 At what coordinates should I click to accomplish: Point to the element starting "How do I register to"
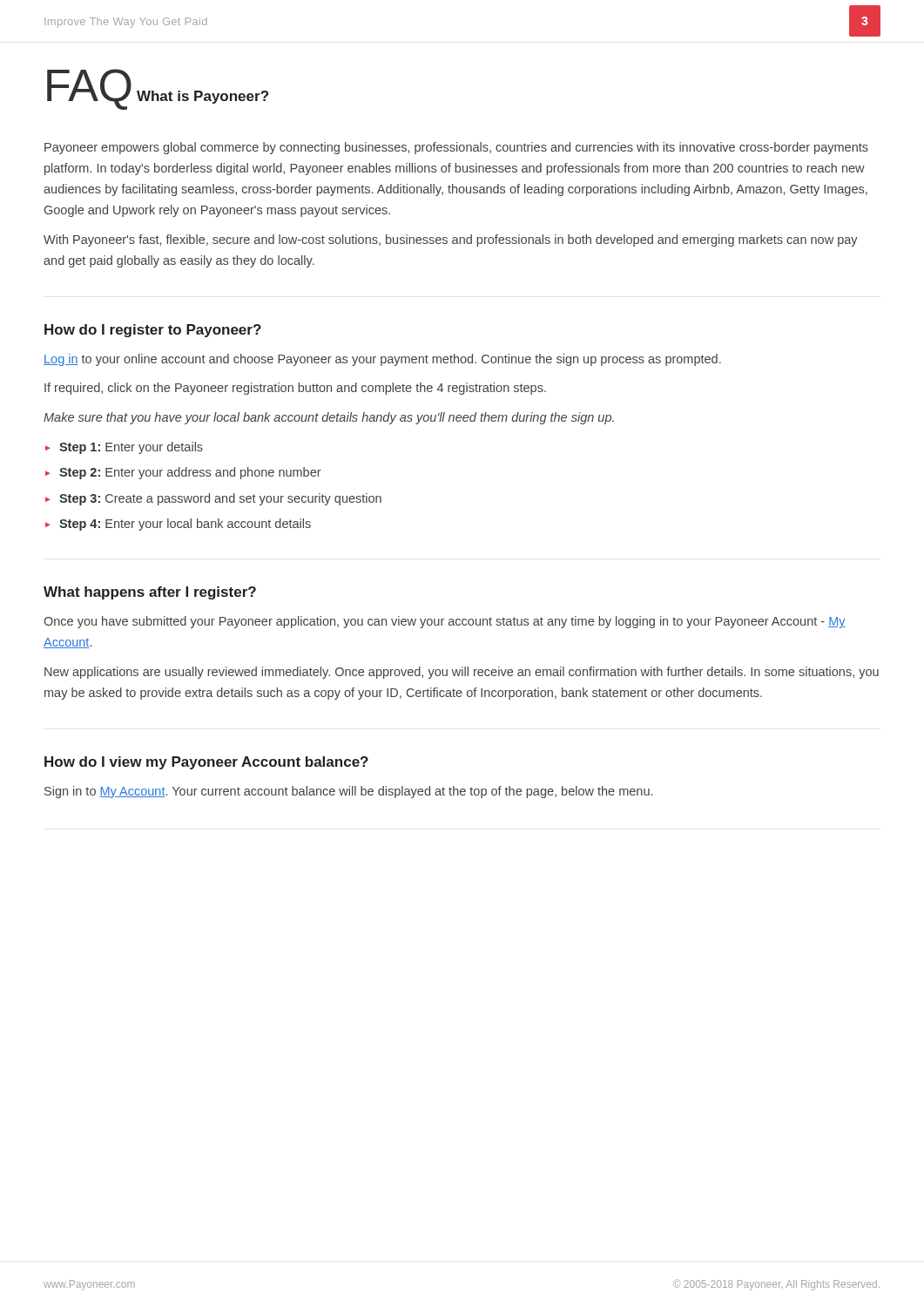(153, 330)
